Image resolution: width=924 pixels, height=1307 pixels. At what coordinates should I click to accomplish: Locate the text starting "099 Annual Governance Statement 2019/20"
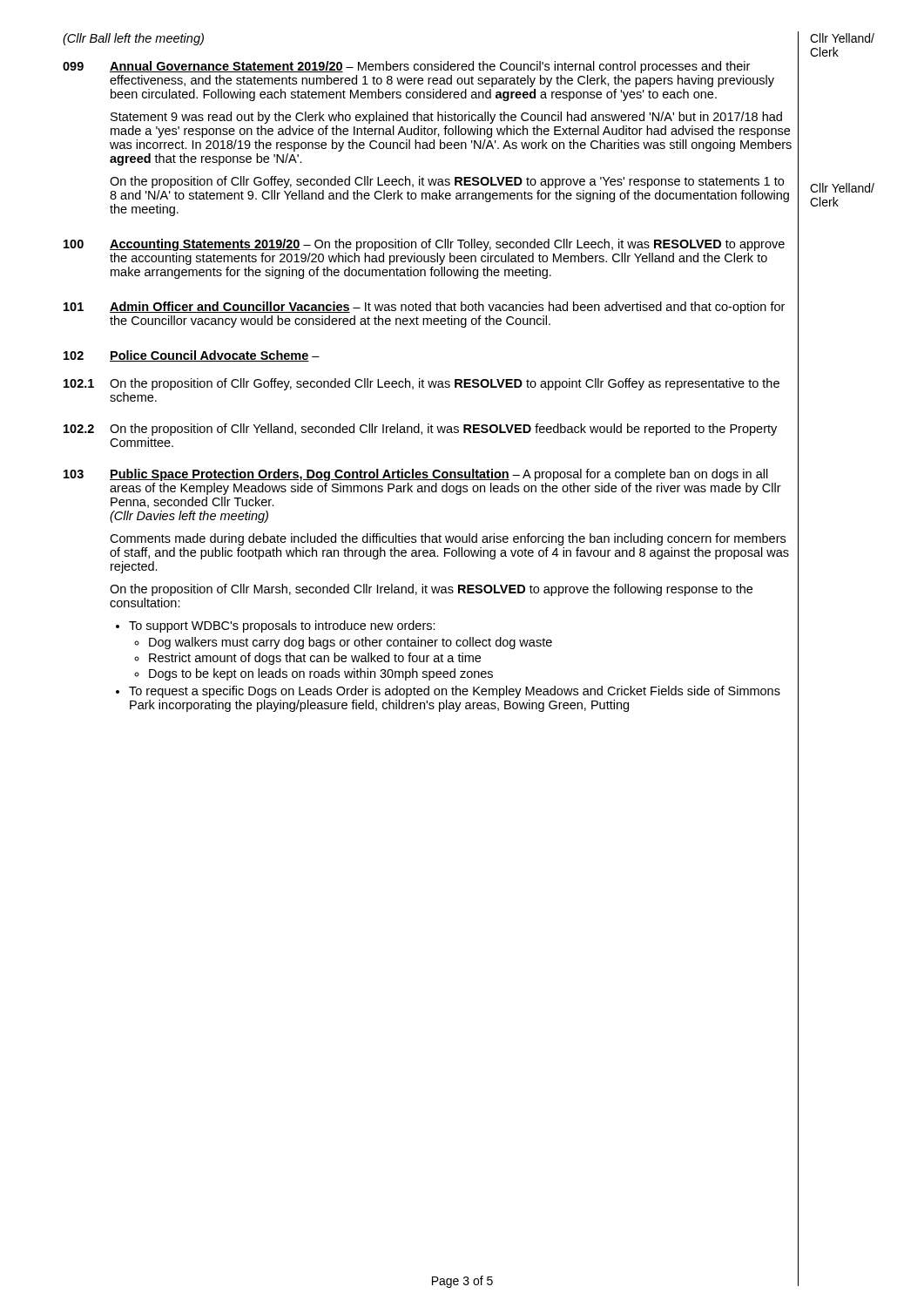click(429, 142)
